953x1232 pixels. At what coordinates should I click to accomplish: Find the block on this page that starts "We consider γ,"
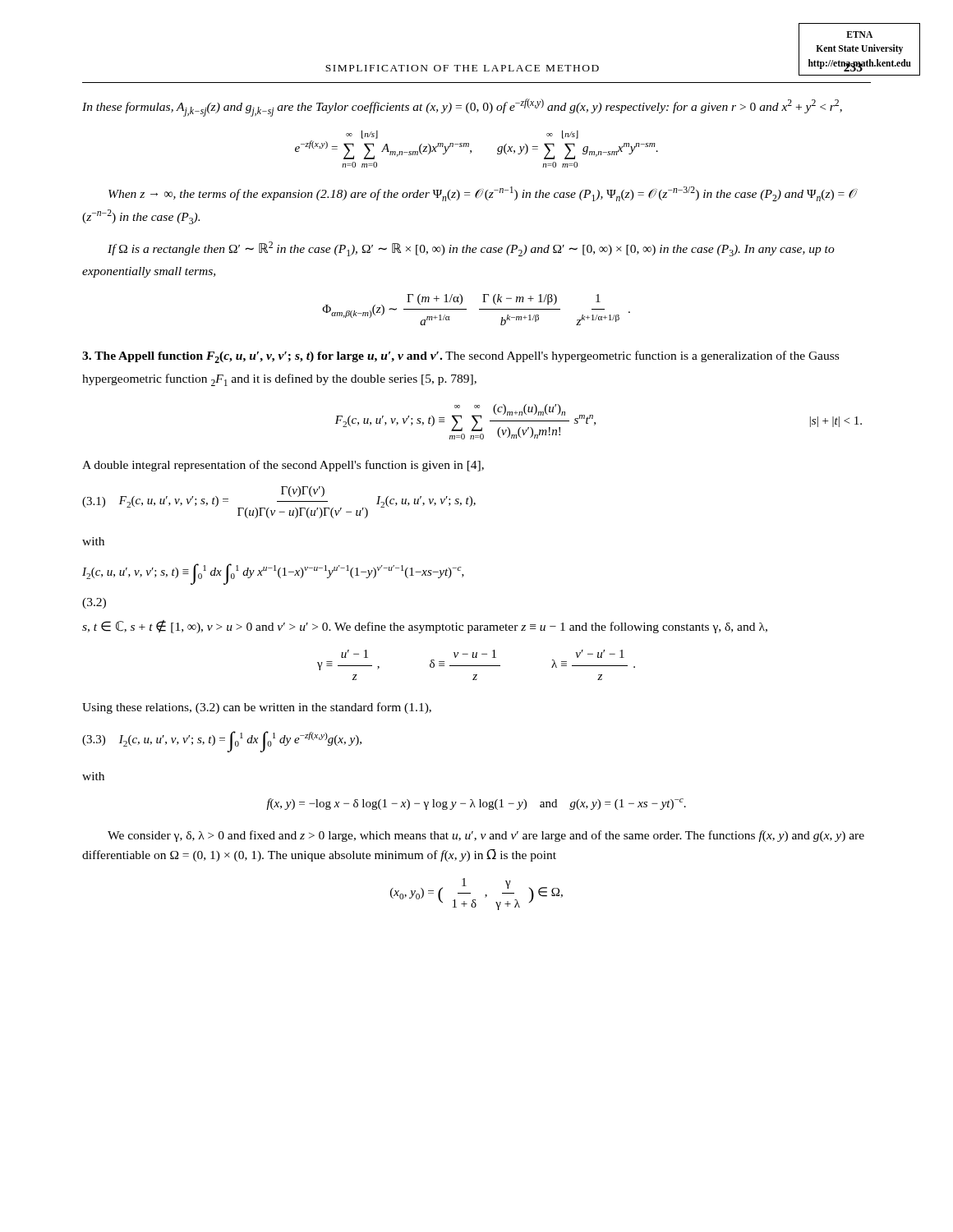[476, 845]
